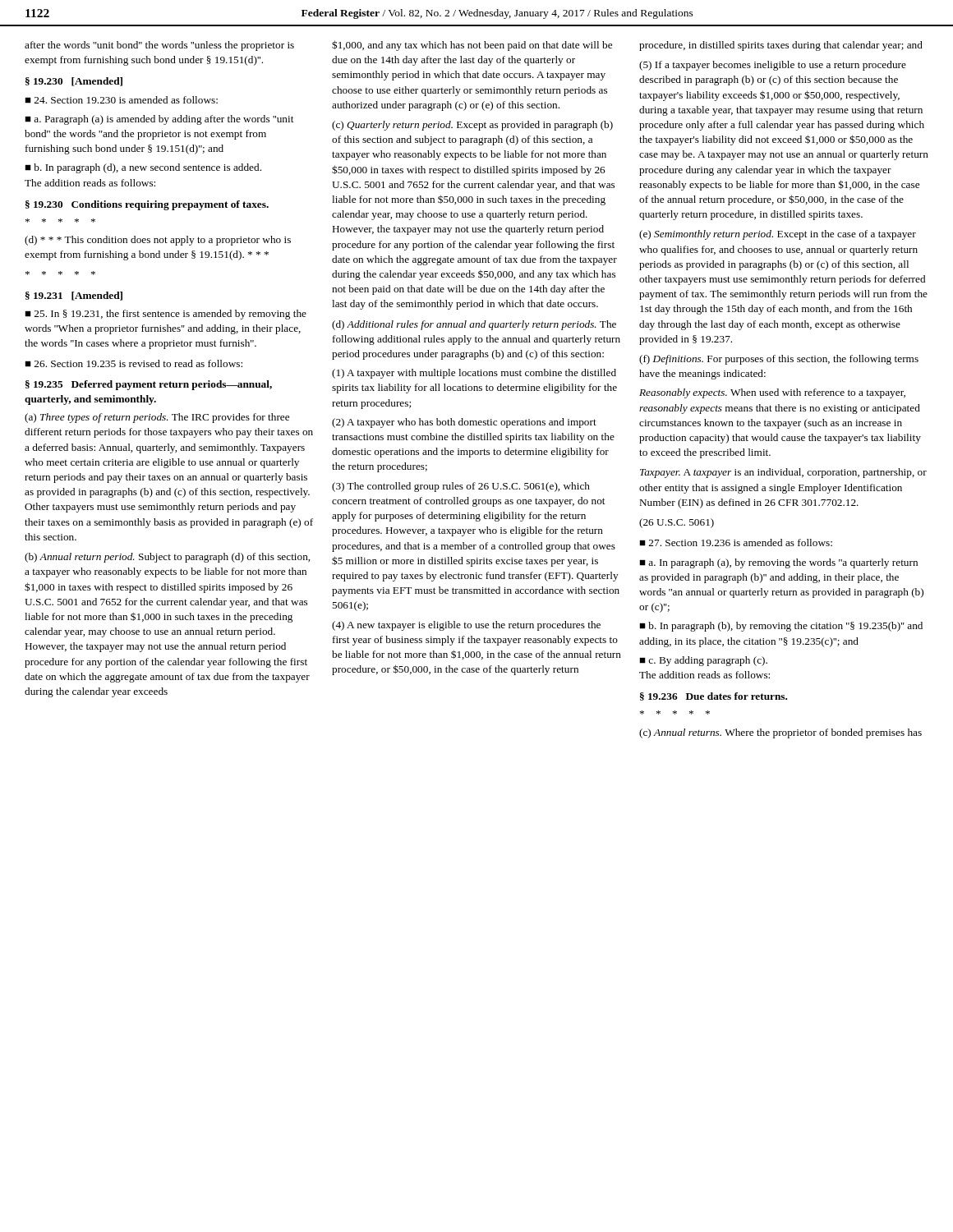
Task: Select the text block that says "(f) Definitions. For purposes of this section, the"
Action: [779, 366]
